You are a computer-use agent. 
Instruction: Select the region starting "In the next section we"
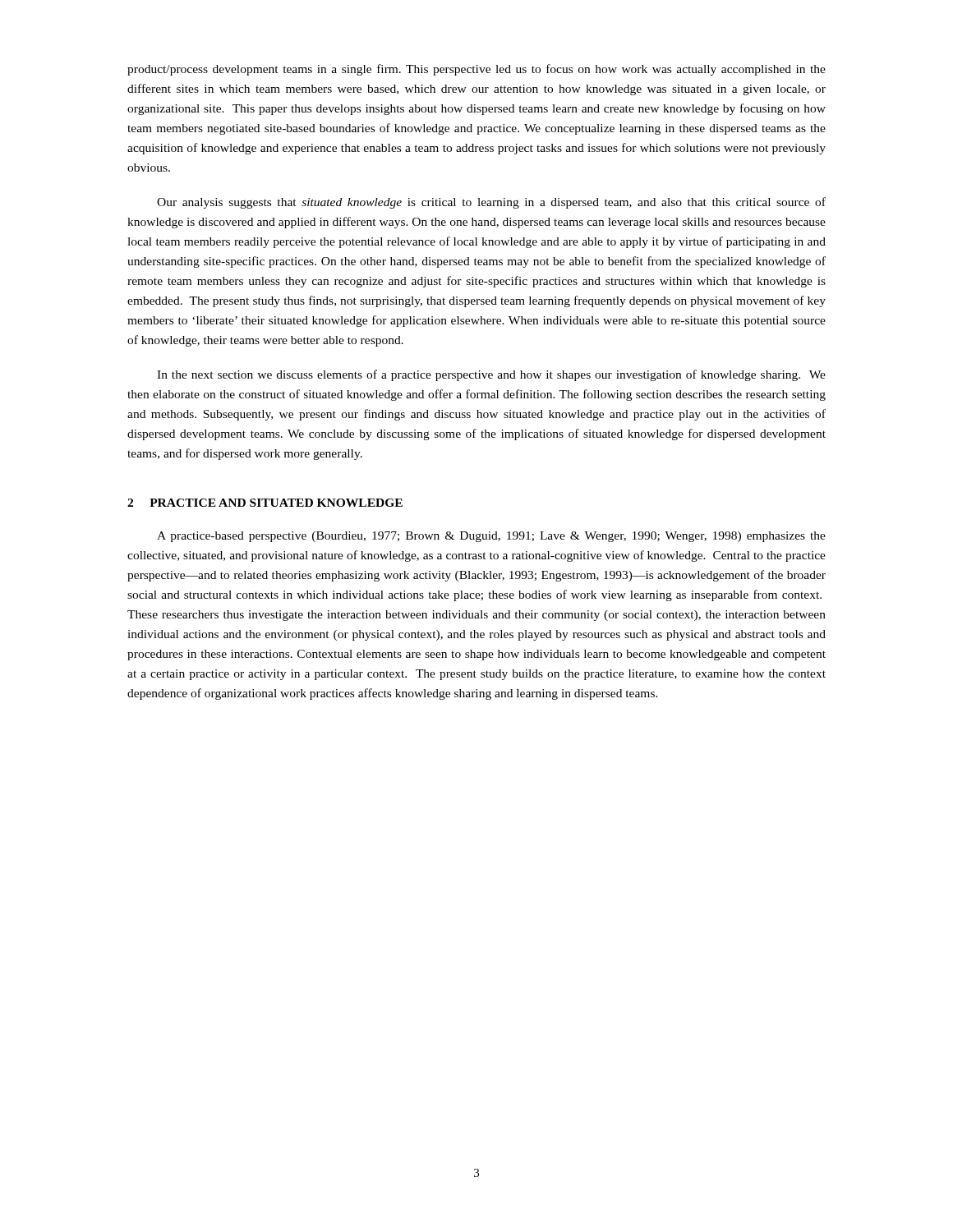[476, 414]
